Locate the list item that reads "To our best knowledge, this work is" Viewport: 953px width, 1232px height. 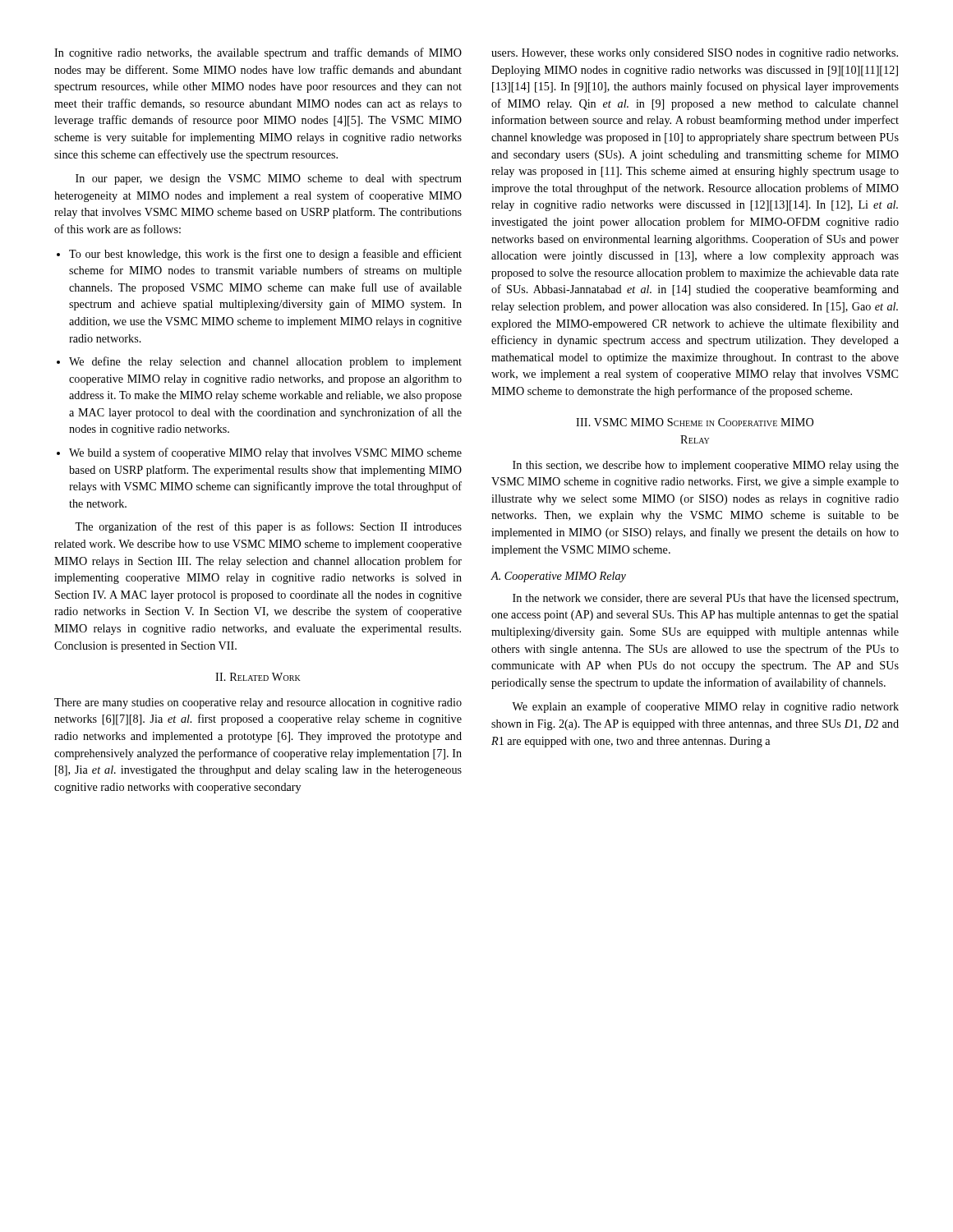(258, 296)
